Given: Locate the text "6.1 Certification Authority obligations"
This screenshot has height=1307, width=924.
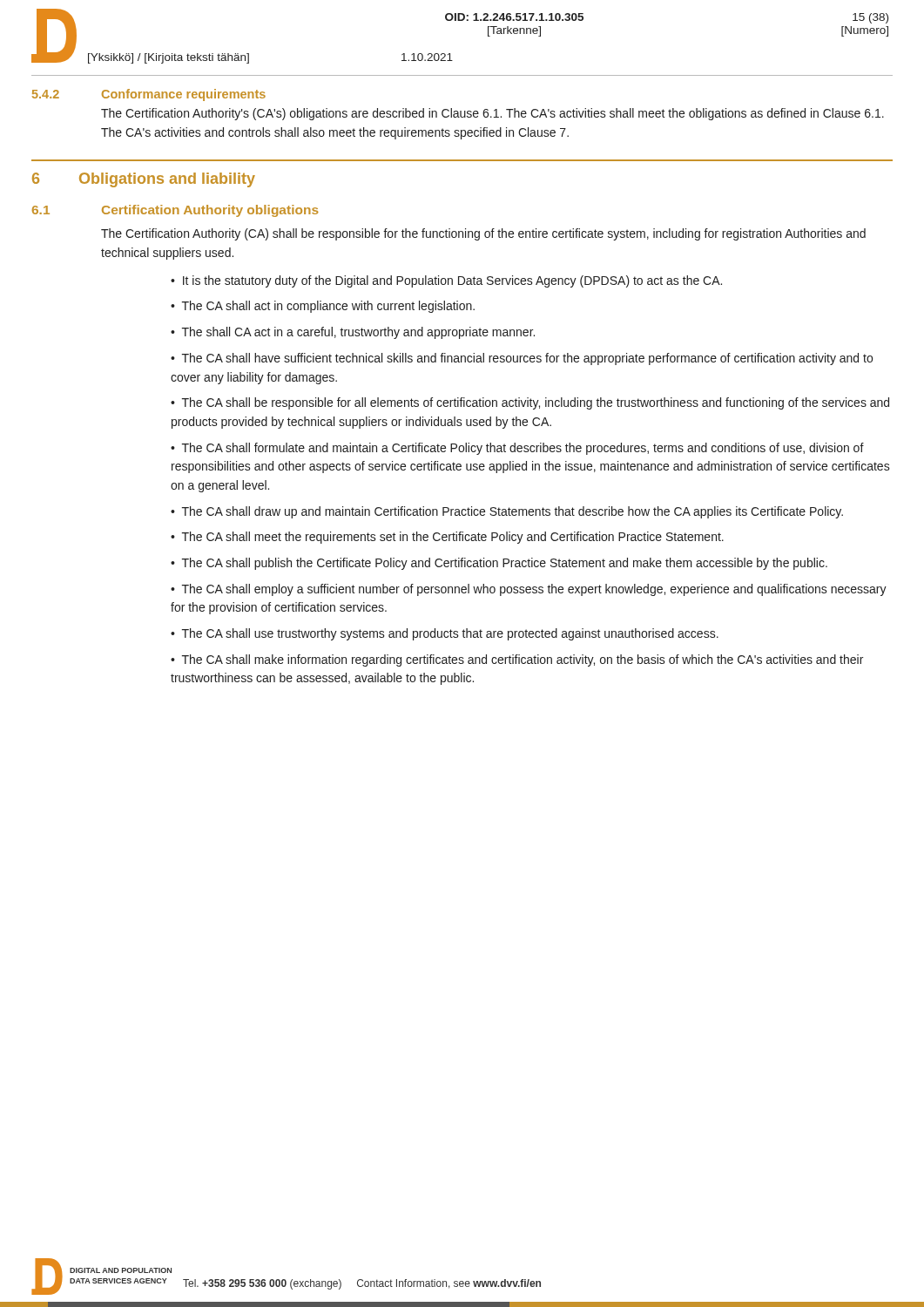Looking at the screenshot, I should (x=175, y=210).
